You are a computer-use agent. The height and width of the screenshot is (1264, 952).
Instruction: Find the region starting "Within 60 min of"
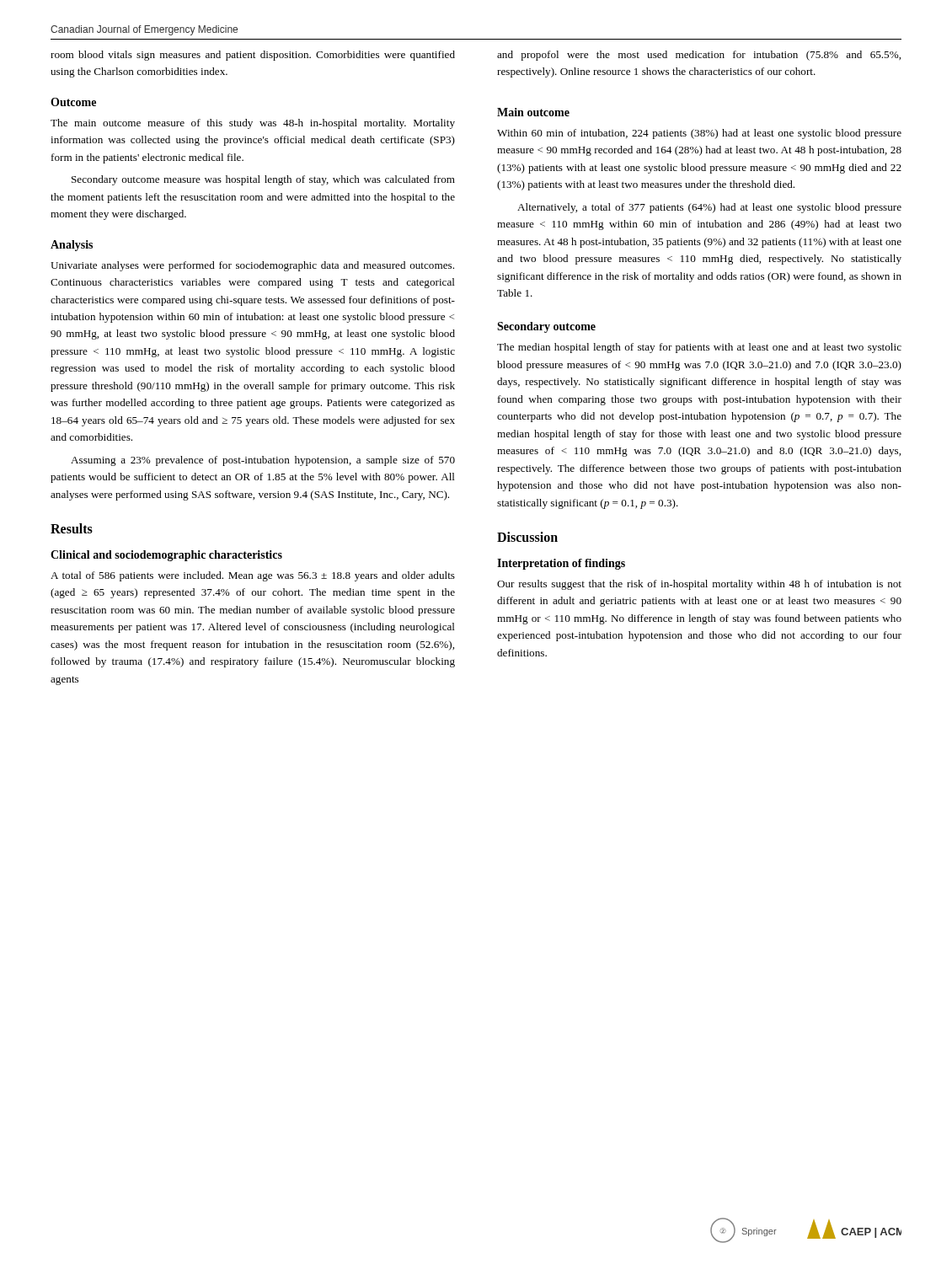pos(699,213)
